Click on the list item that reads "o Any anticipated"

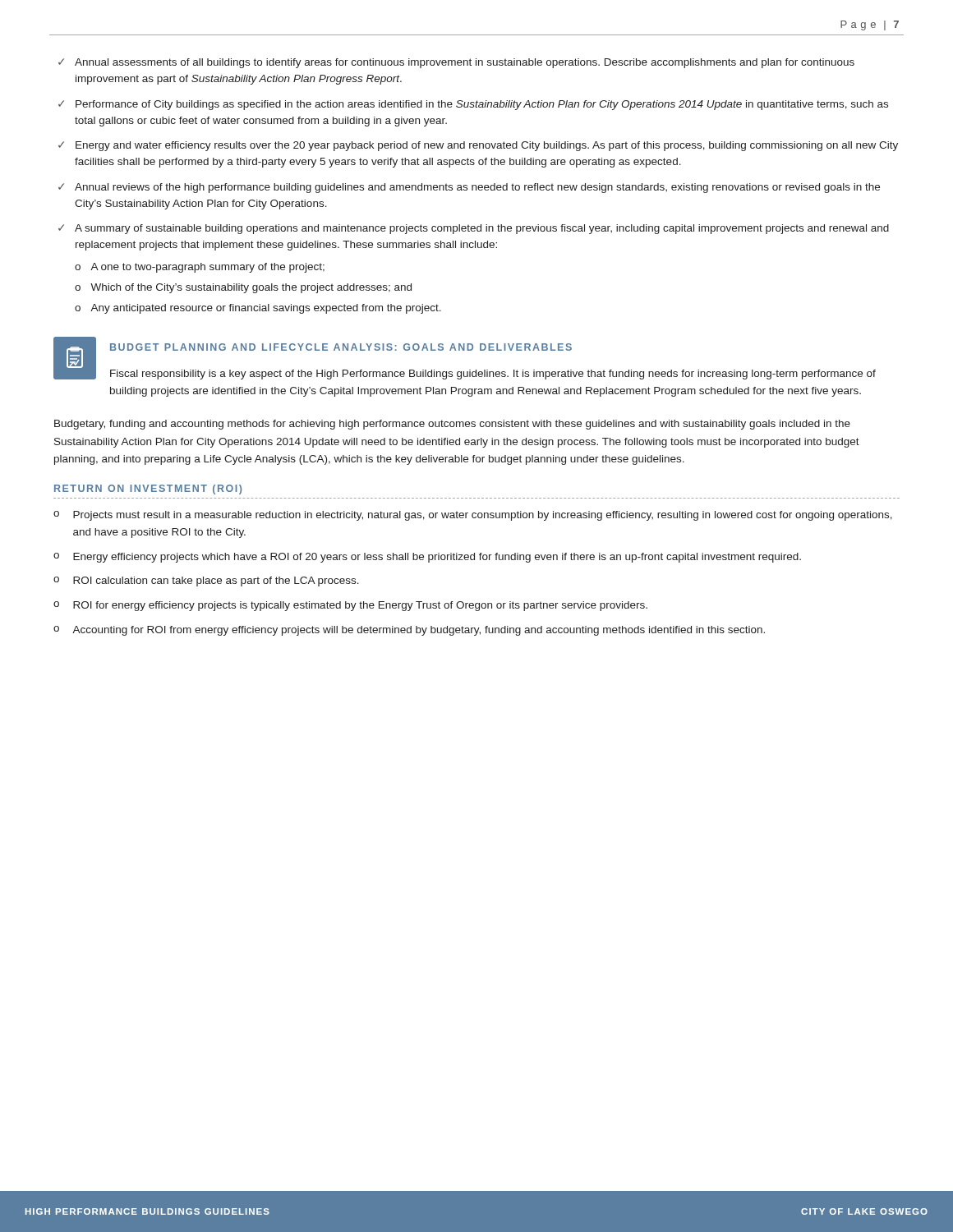[x=258, y=308]
